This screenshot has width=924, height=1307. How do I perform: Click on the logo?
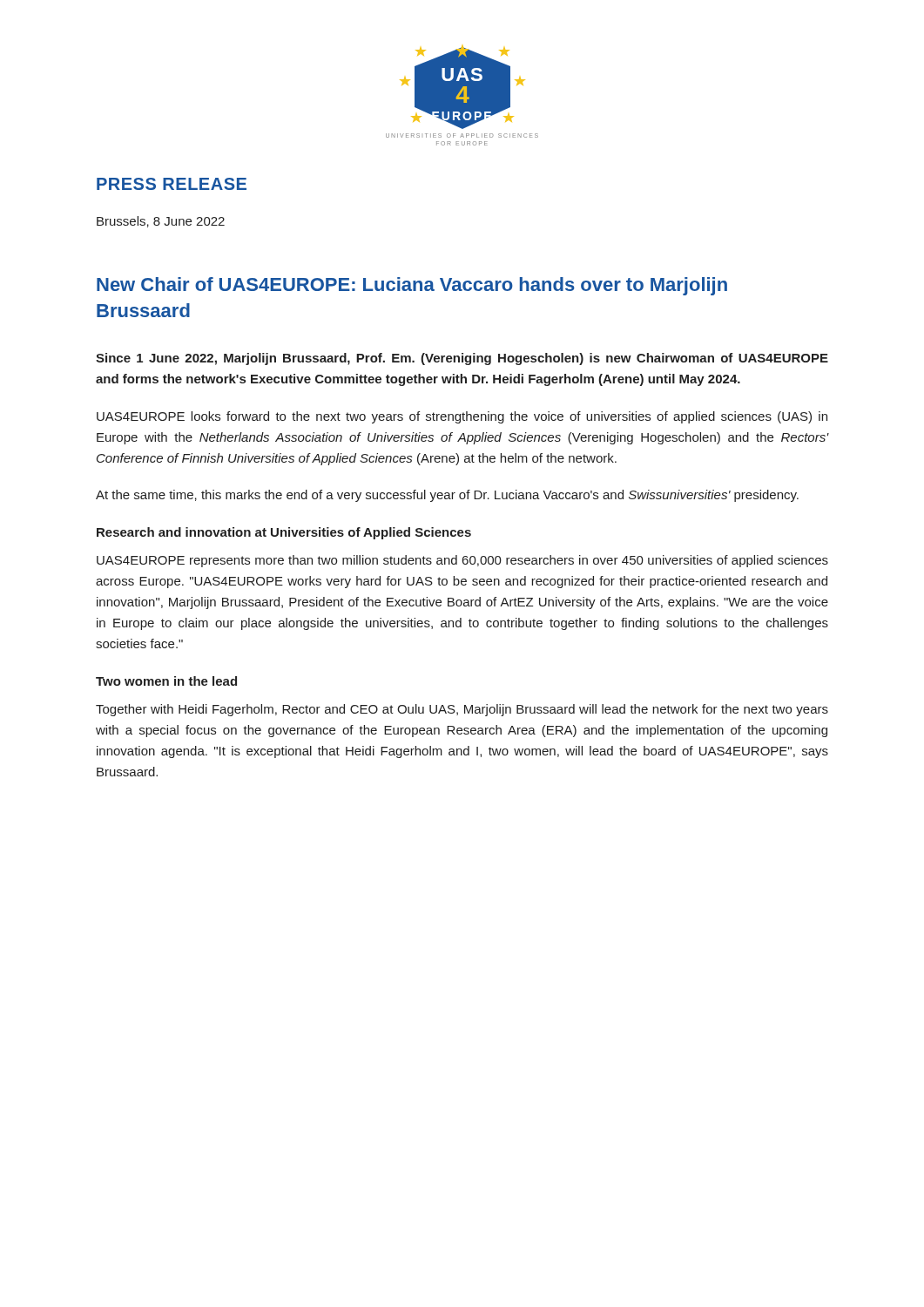pos(462,83)
